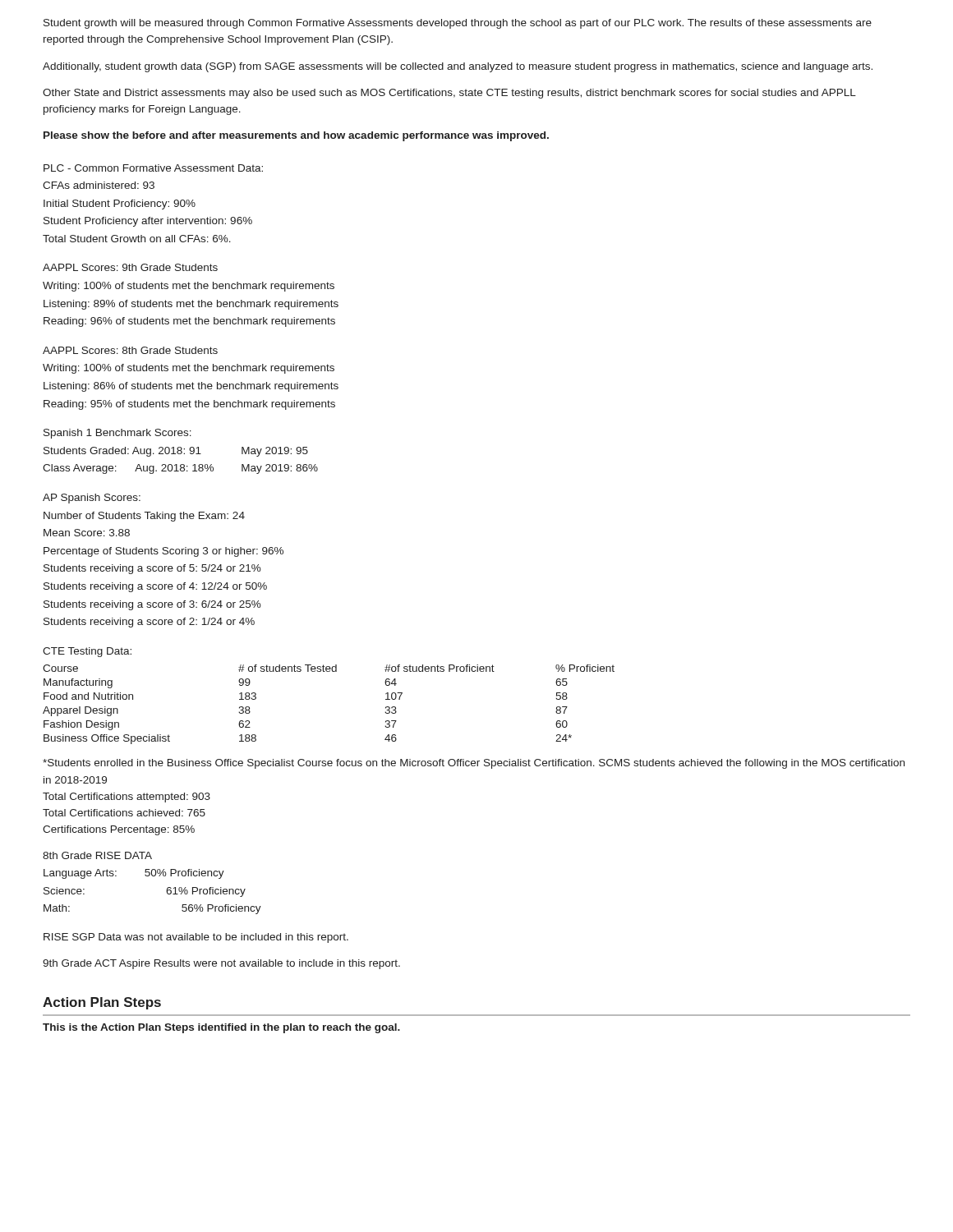Find the block on this page that starts "AAPPL Scores: 9th Grade Students Writing:"

pos(191,294)
